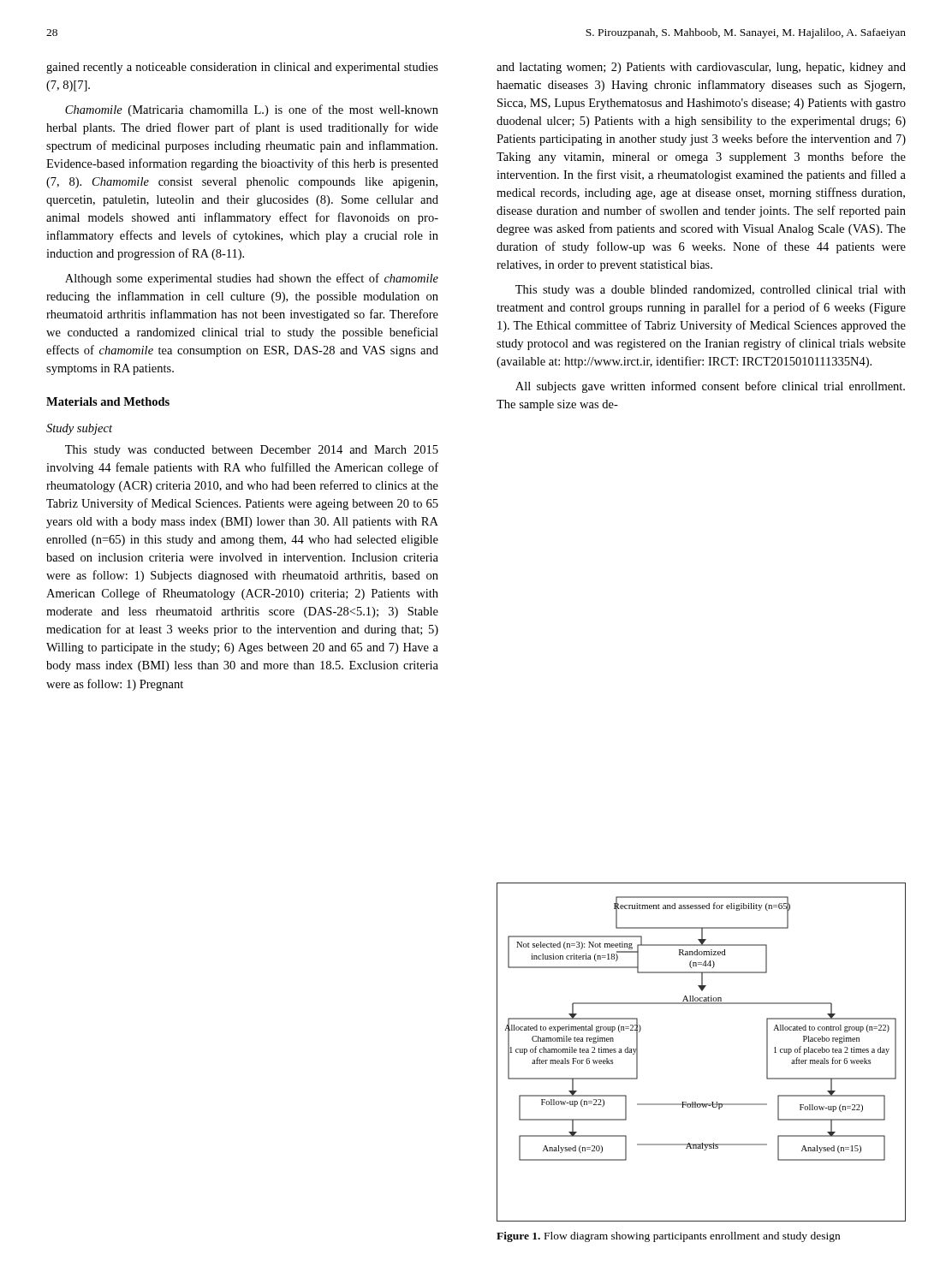The image size is (952, 1284).
Task: Find the text block containing "and lactating women; 2) Patients with cardiovascular, lung,"
Action: [x=701, y=166]
